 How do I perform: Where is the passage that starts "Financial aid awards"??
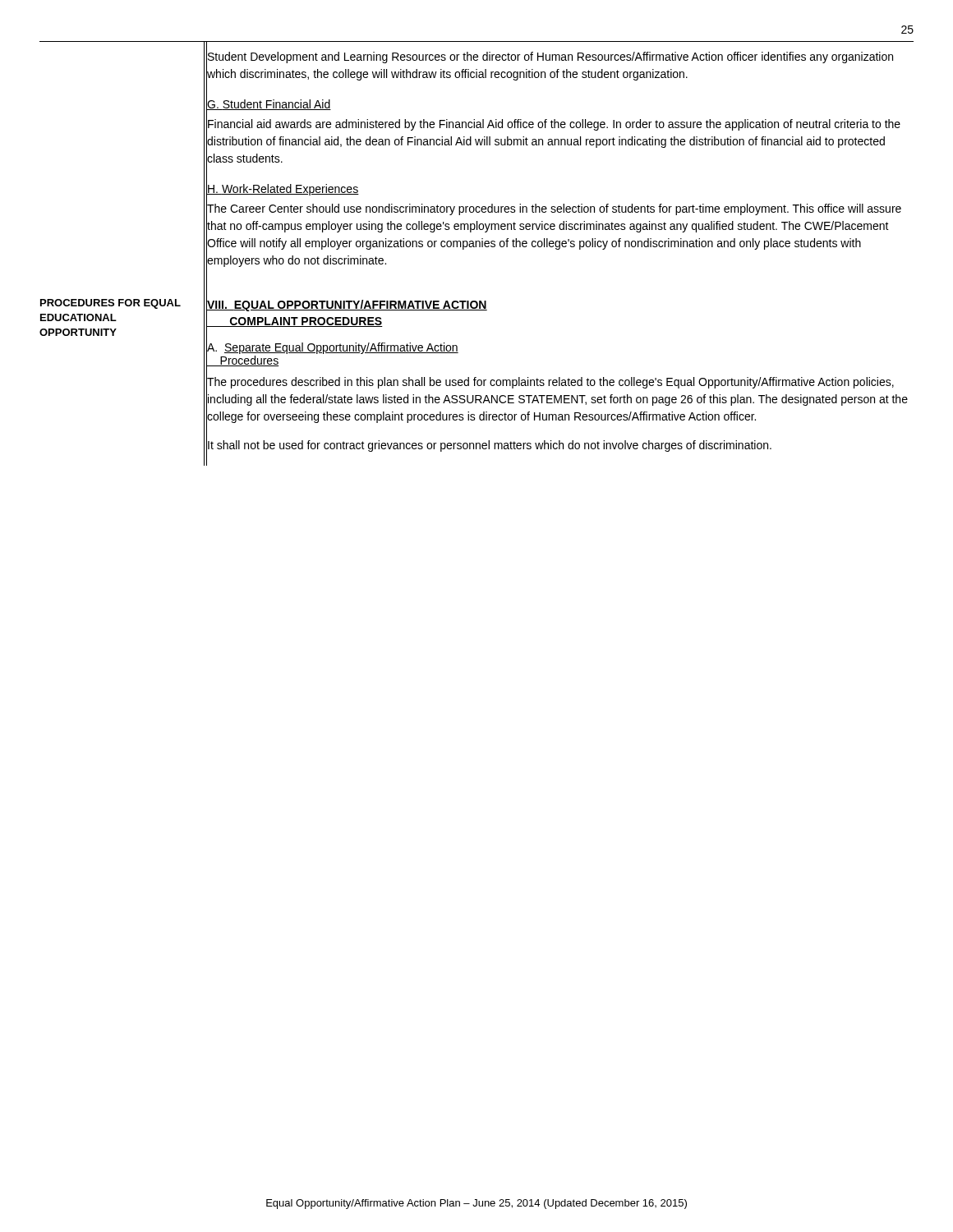pyautogui.click(x=554, y=141)
